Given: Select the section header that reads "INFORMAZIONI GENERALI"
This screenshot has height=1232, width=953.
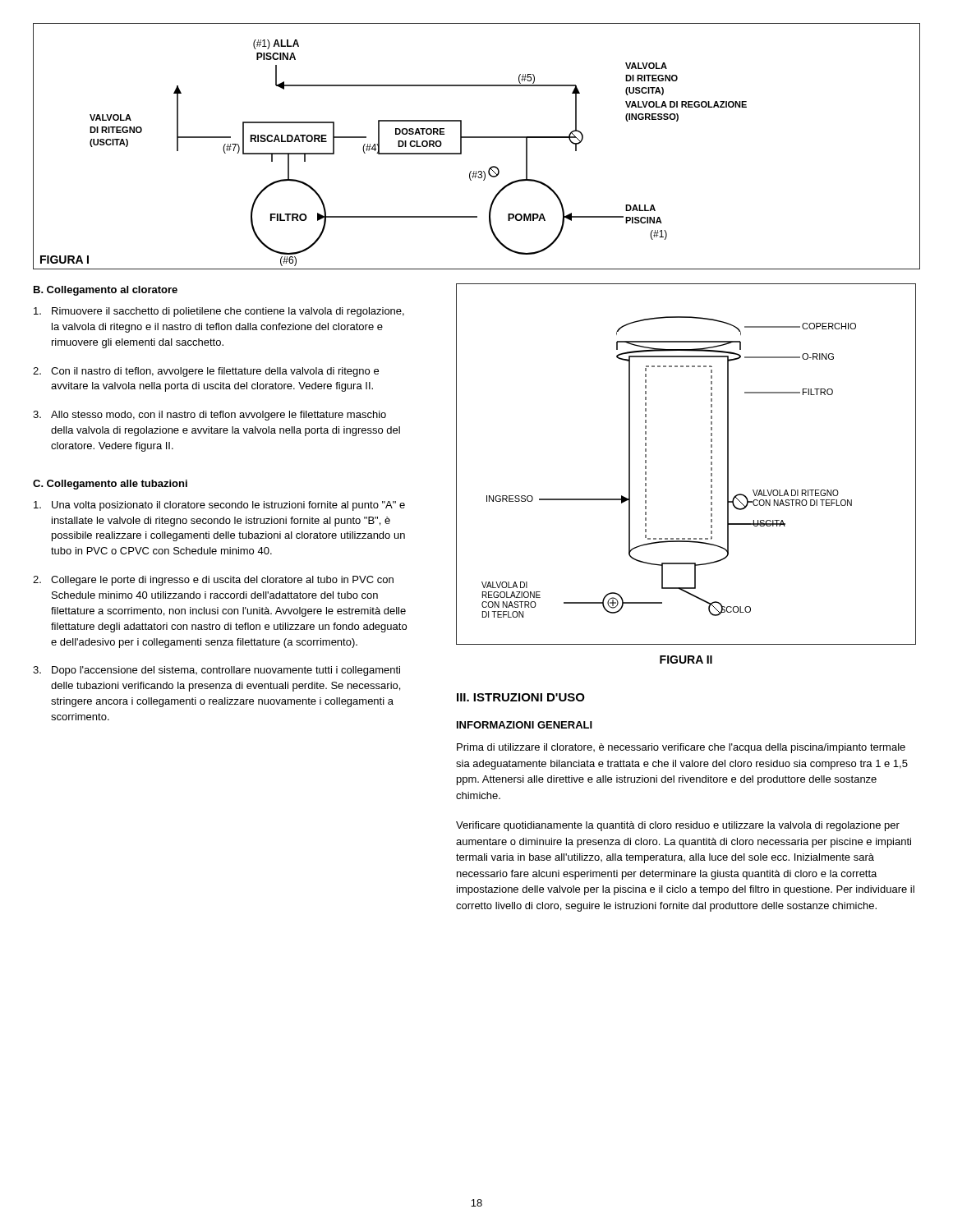Looking at the screenshot, I should pos(524,725).
